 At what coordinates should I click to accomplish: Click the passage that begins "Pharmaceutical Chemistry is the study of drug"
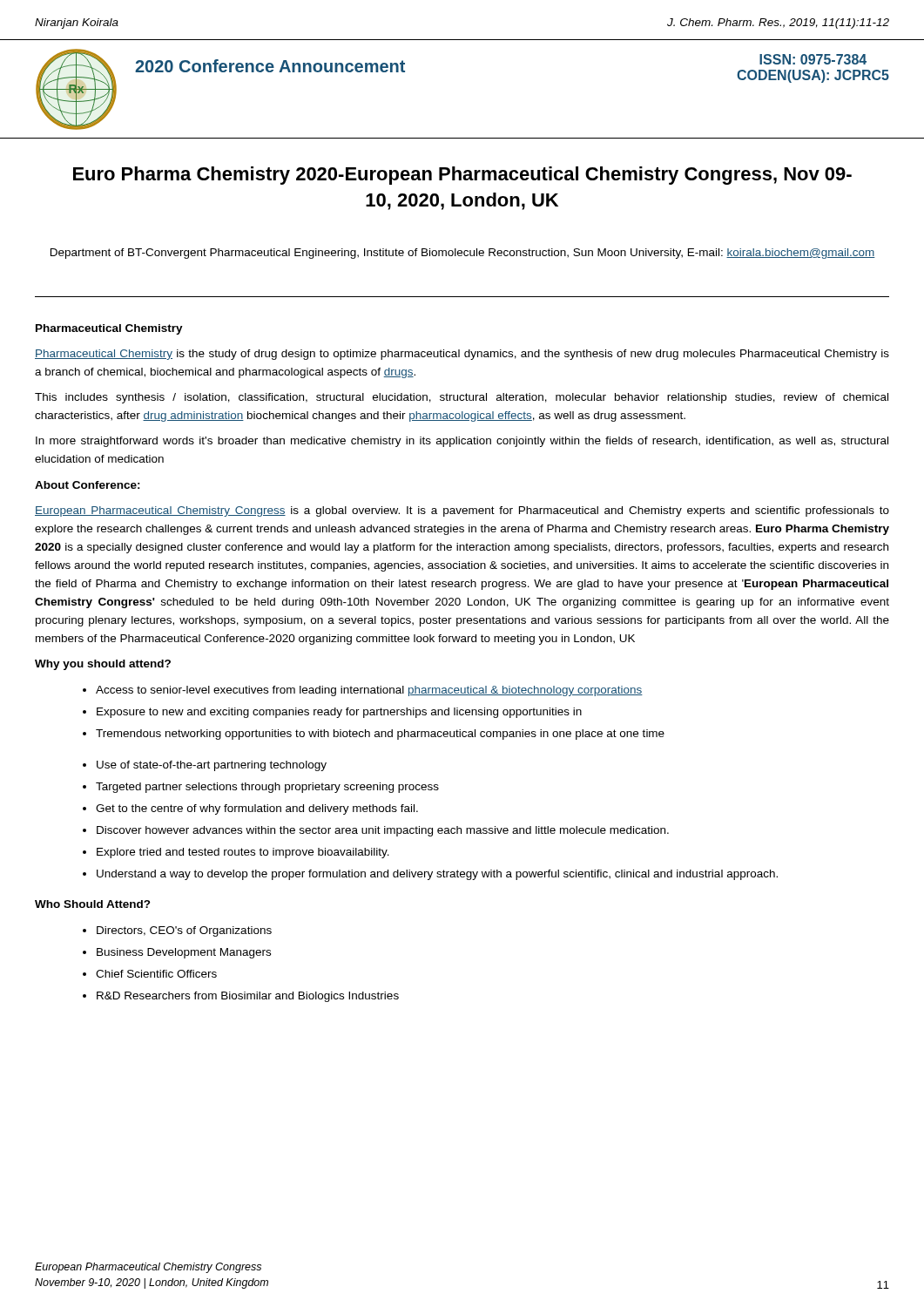coord(462,407)
